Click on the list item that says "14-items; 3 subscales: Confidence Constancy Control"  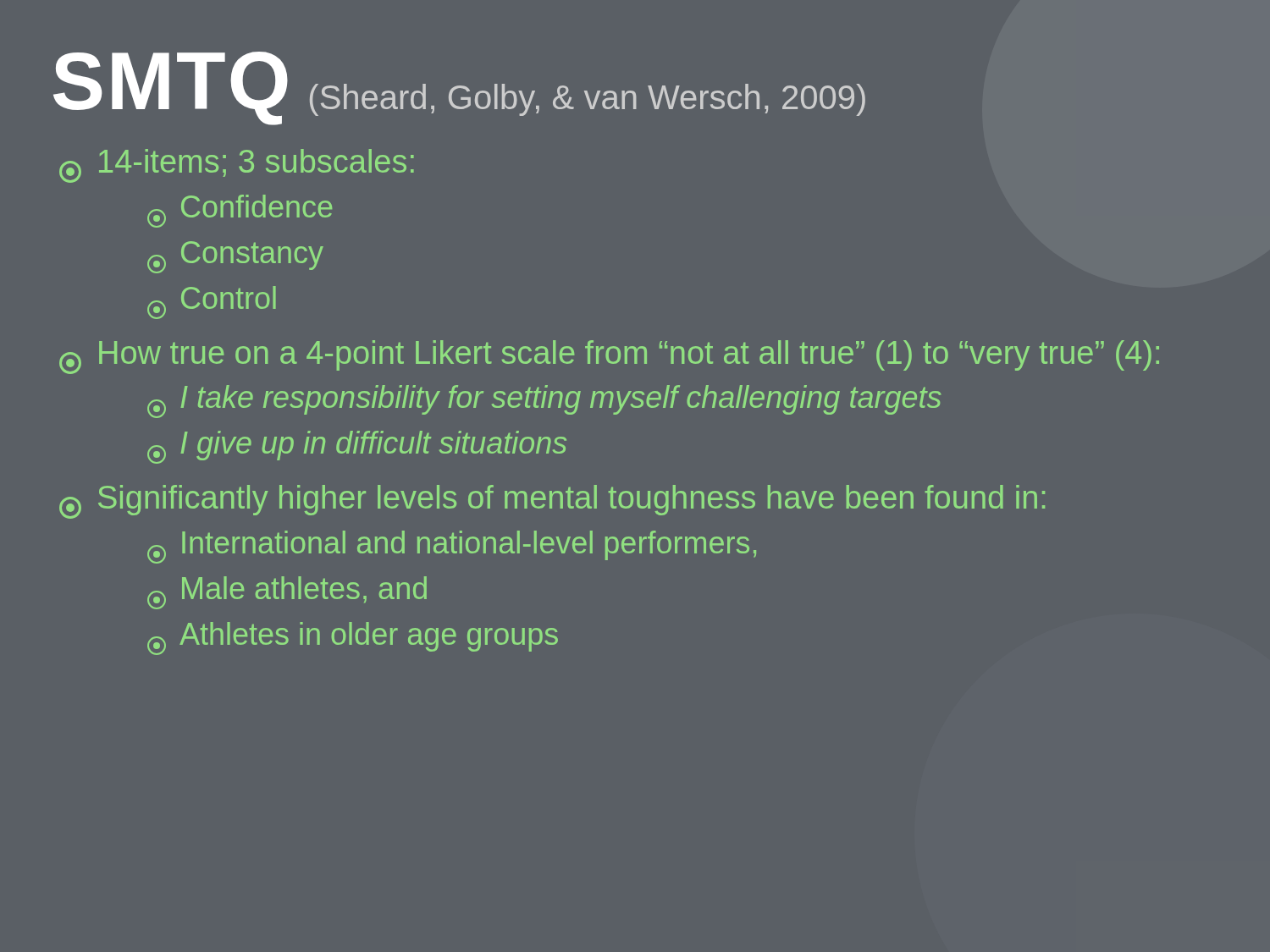click(237, 166)
